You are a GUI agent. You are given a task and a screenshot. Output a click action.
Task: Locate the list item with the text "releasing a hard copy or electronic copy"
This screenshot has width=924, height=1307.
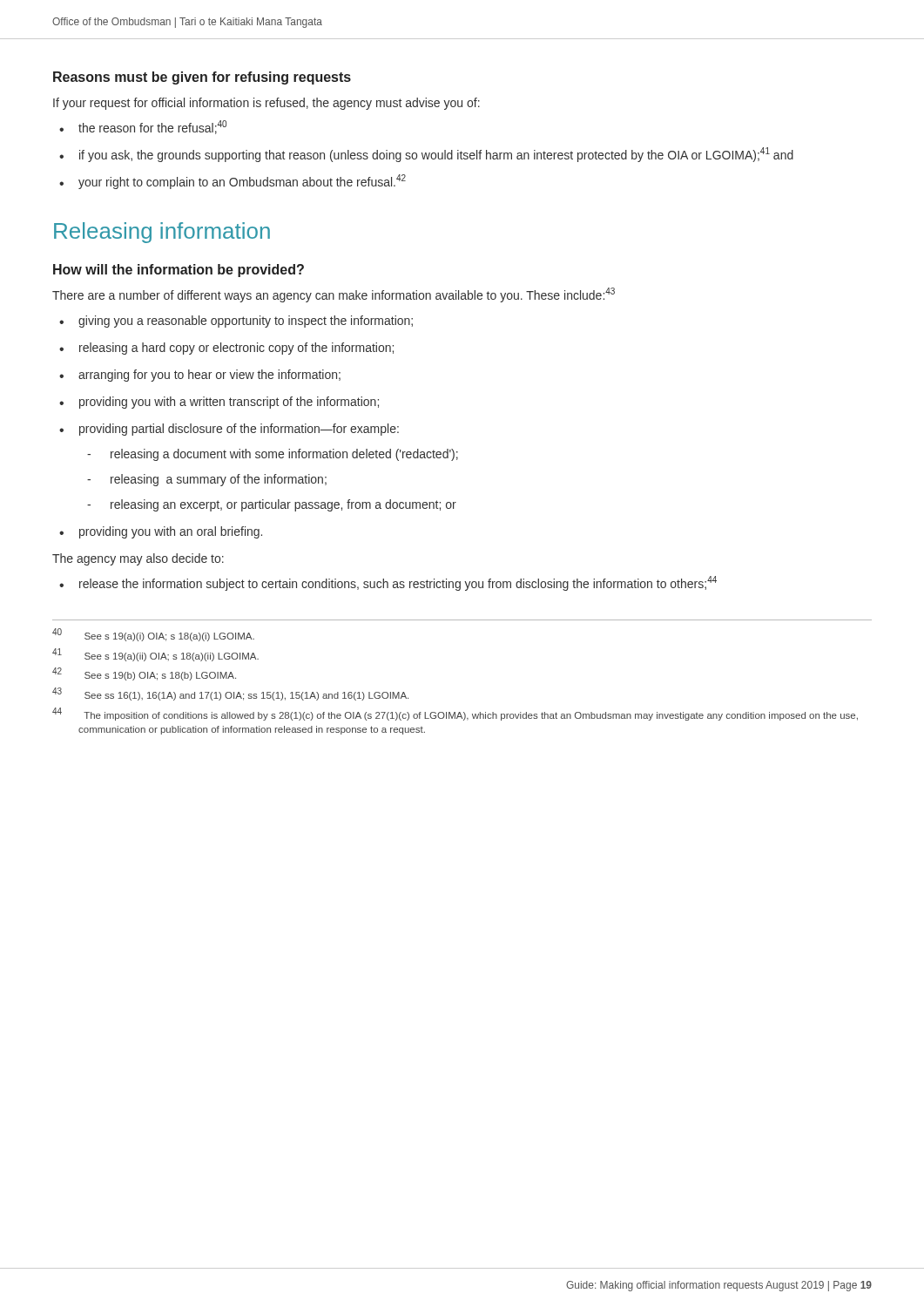[x=237, y=348]
